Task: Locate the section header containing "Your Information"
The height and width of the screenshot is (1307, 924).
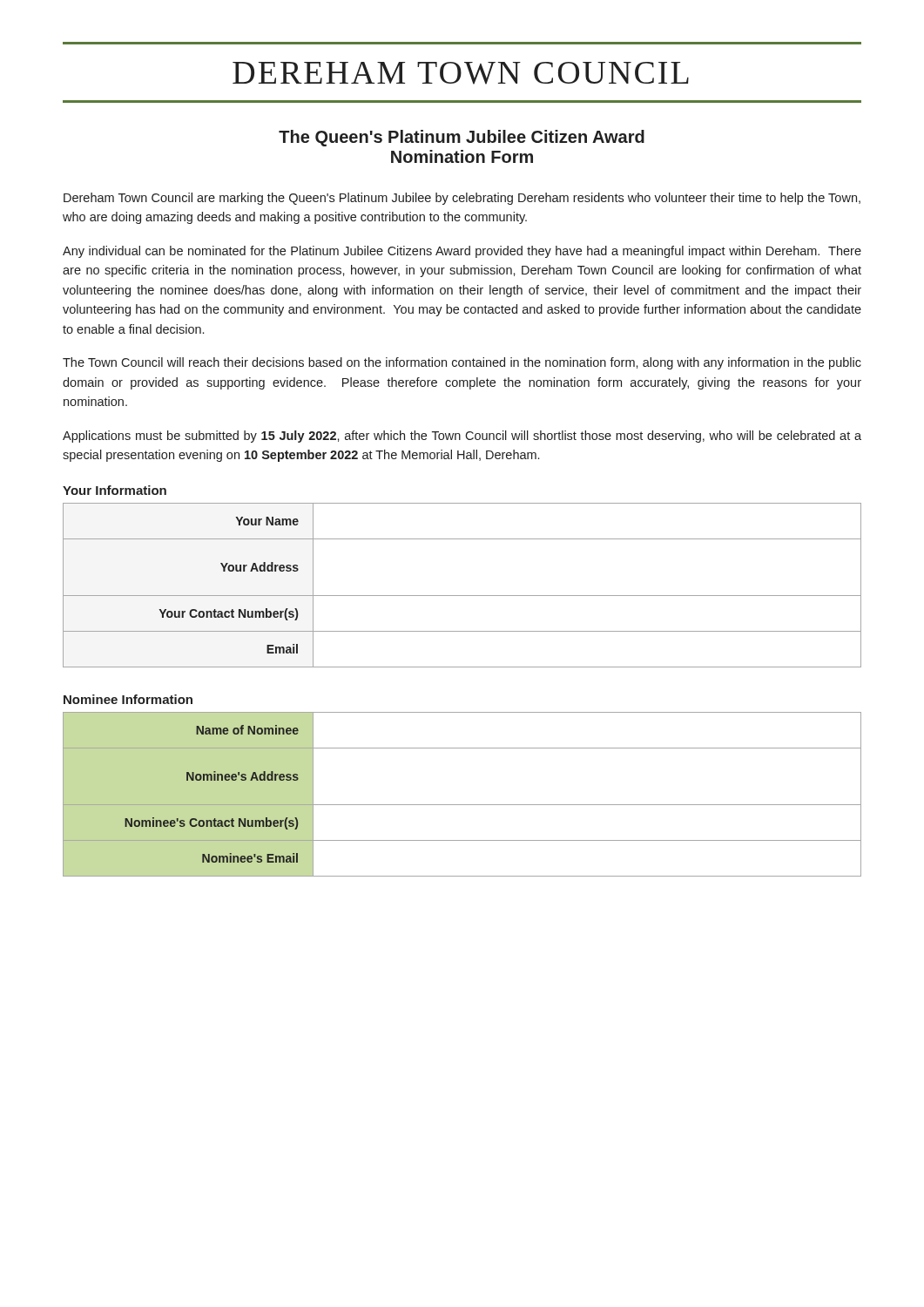Action: (115, 490)
